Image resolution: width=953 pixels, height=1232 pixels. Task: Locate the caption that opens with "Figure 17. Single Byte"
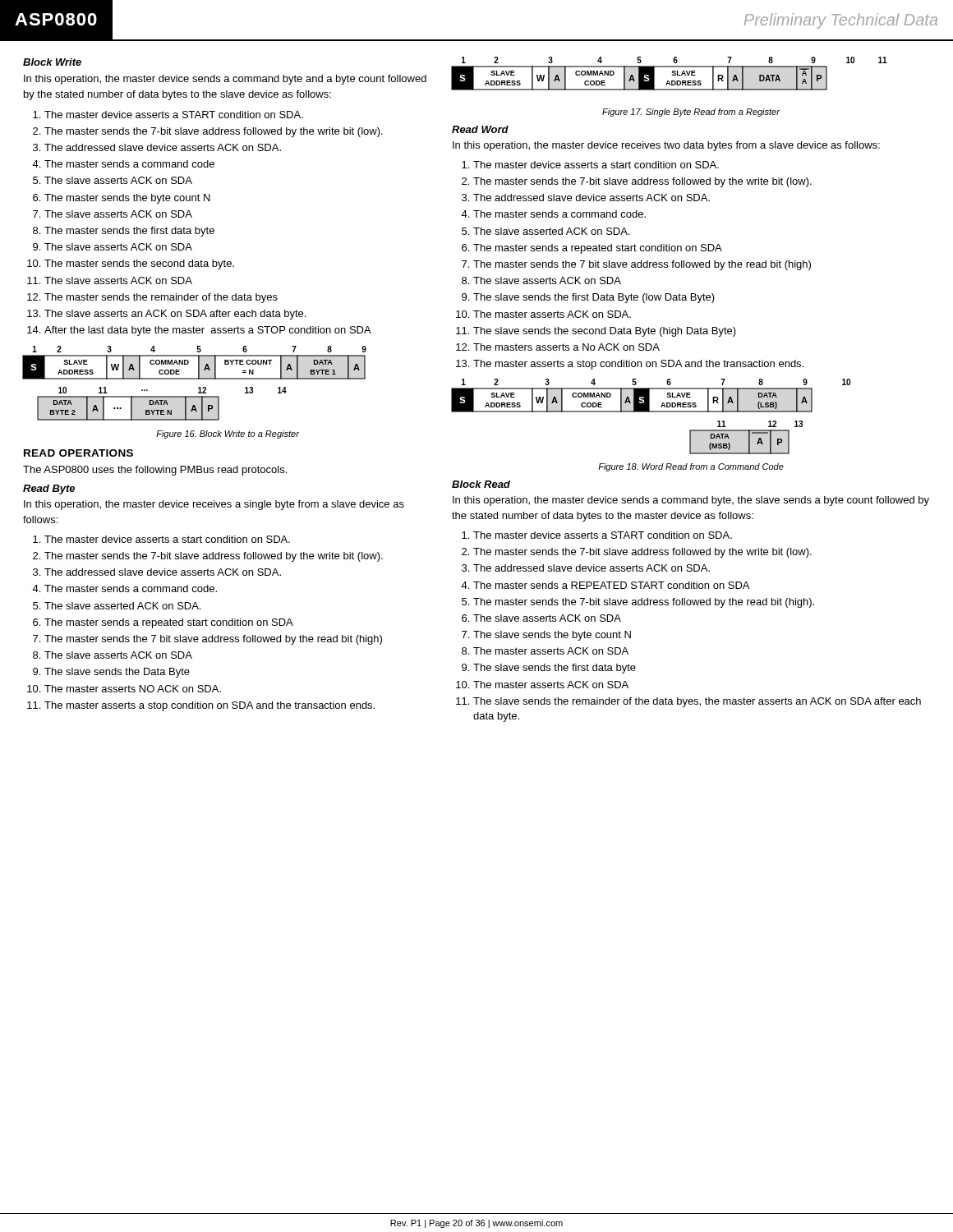click(691, 112)
